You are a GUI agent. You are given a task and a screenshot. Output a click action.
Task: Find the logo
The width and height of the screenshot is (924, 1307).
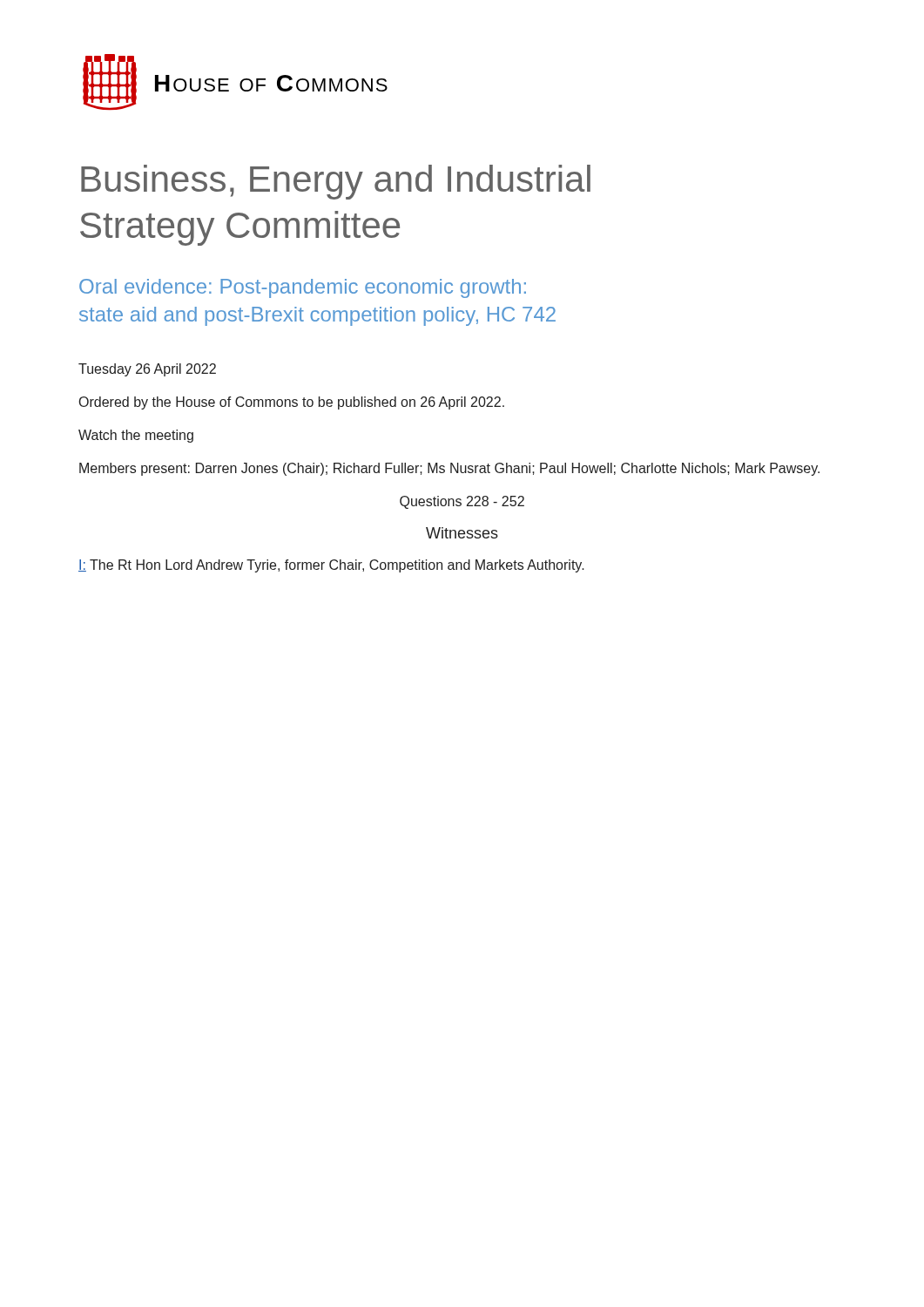pyautogui.click(x=462, y=84)
